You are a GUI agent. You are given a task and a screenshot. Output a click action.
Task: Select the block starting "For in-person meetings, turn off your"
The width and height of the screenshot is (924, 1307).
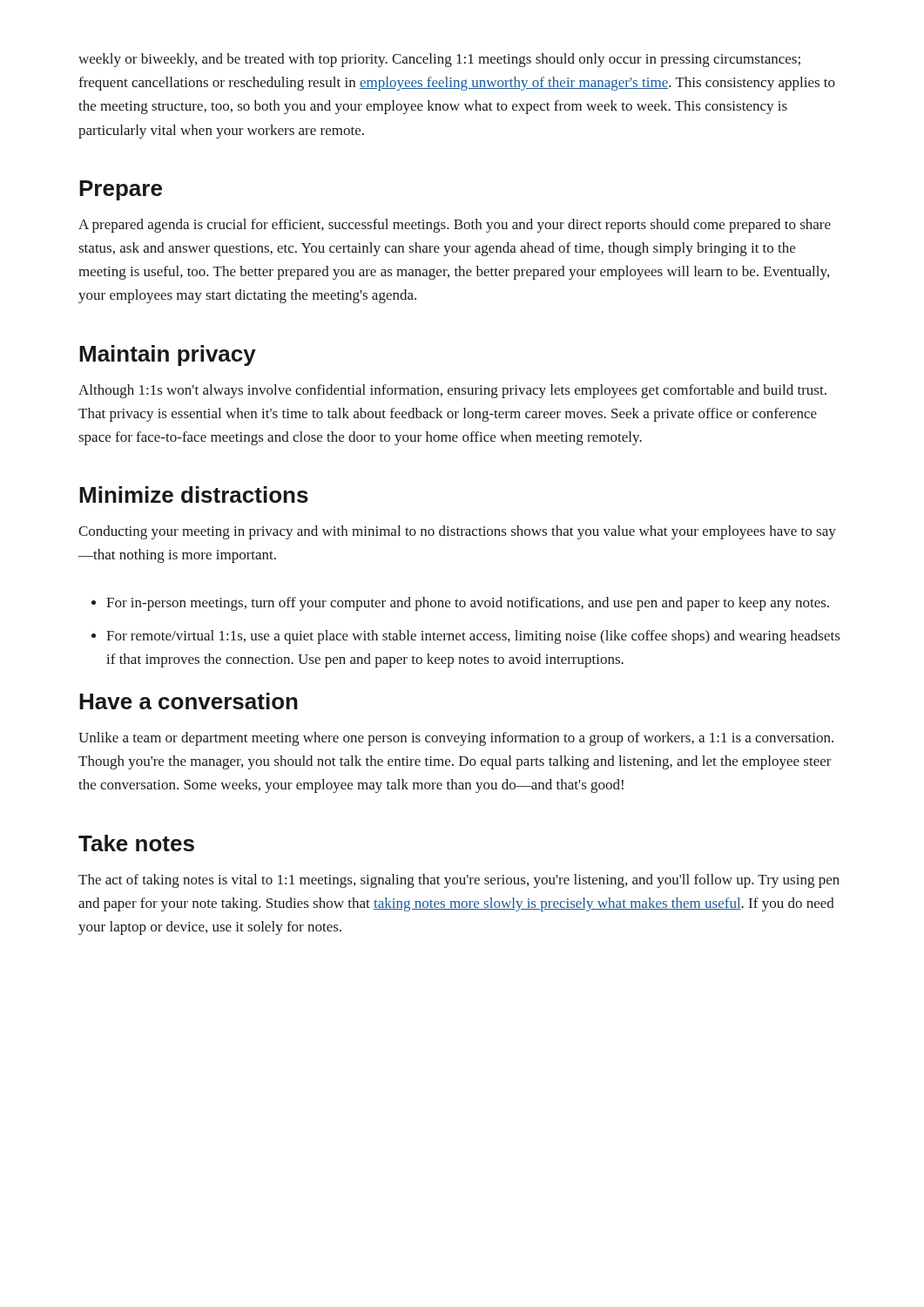point(468,603)
